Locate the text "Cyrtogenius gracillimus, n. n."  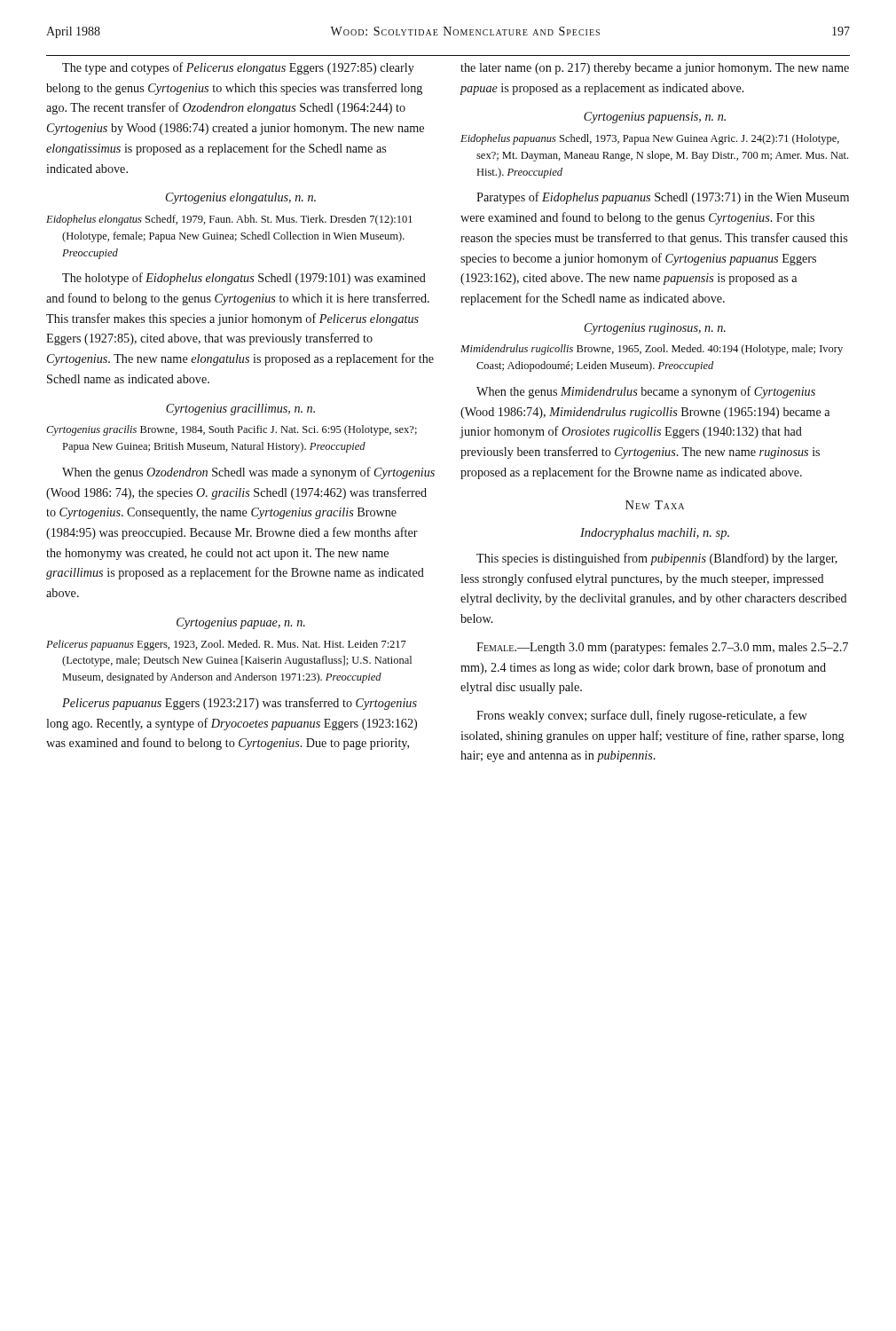coord(241,408)
